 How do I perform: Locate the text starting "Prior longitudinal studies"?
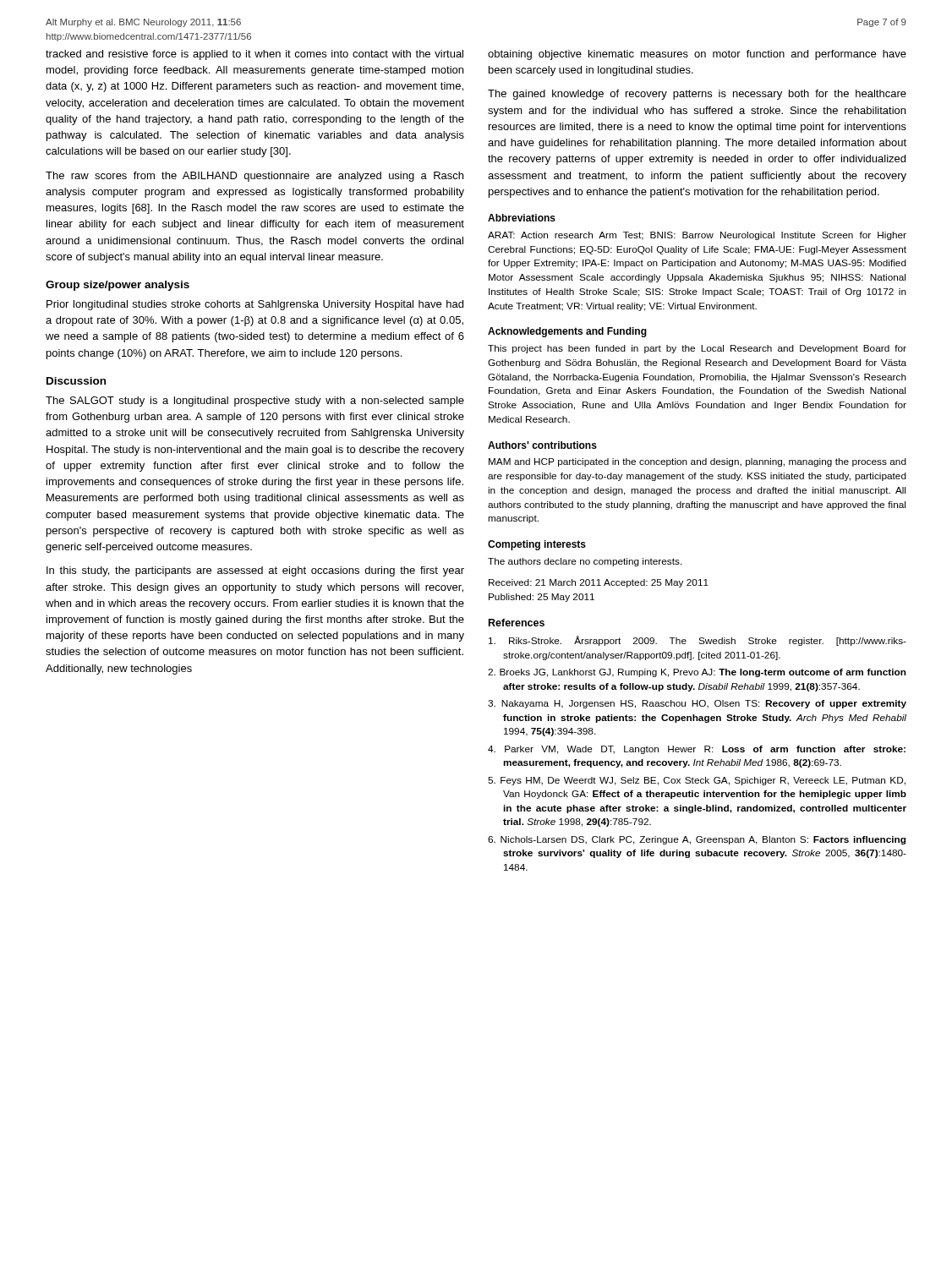[x=255, y=328]
